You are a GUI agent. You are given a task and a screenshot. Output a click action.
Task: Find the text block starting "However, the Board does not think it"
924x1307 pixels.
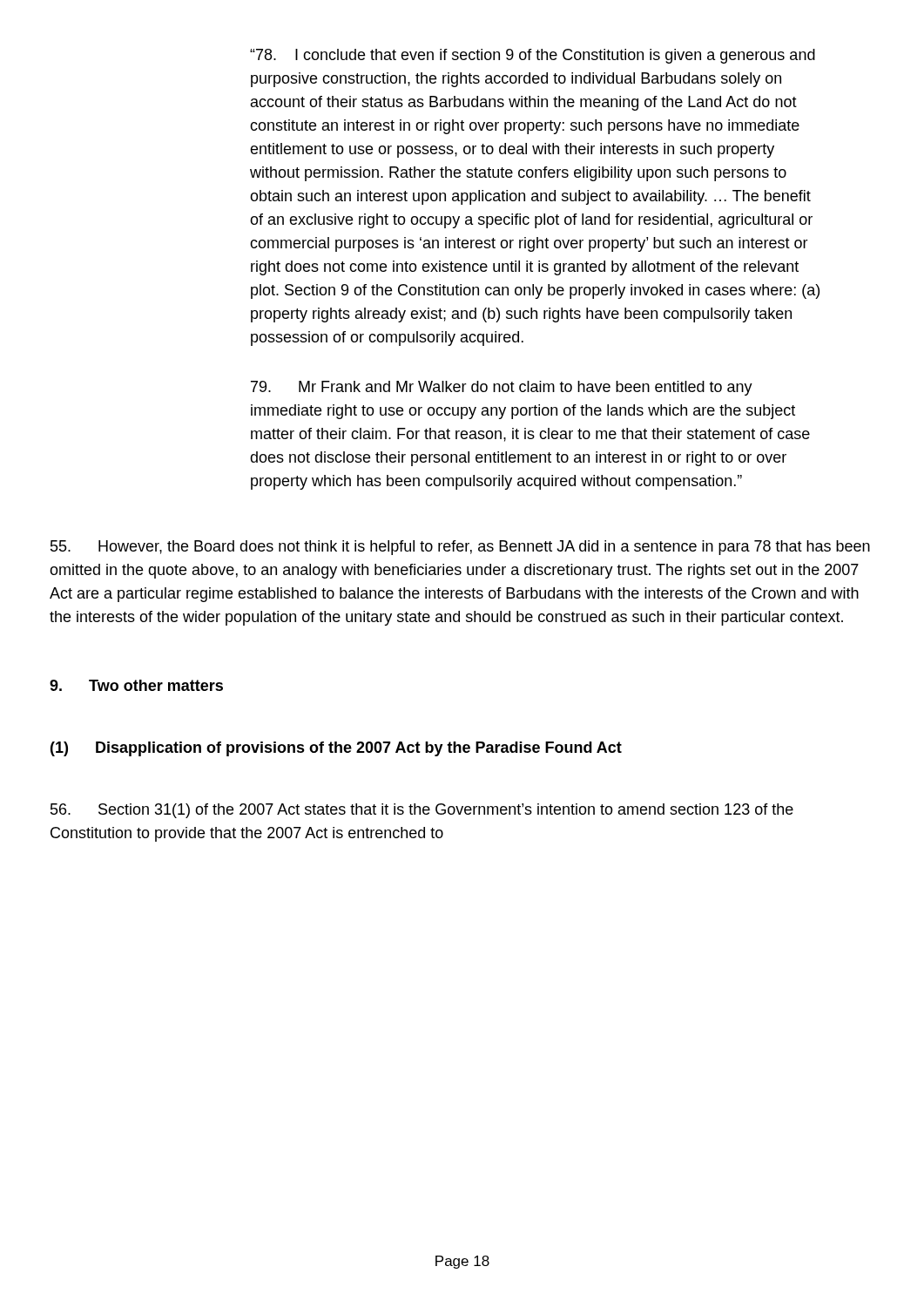click(460, 582)
